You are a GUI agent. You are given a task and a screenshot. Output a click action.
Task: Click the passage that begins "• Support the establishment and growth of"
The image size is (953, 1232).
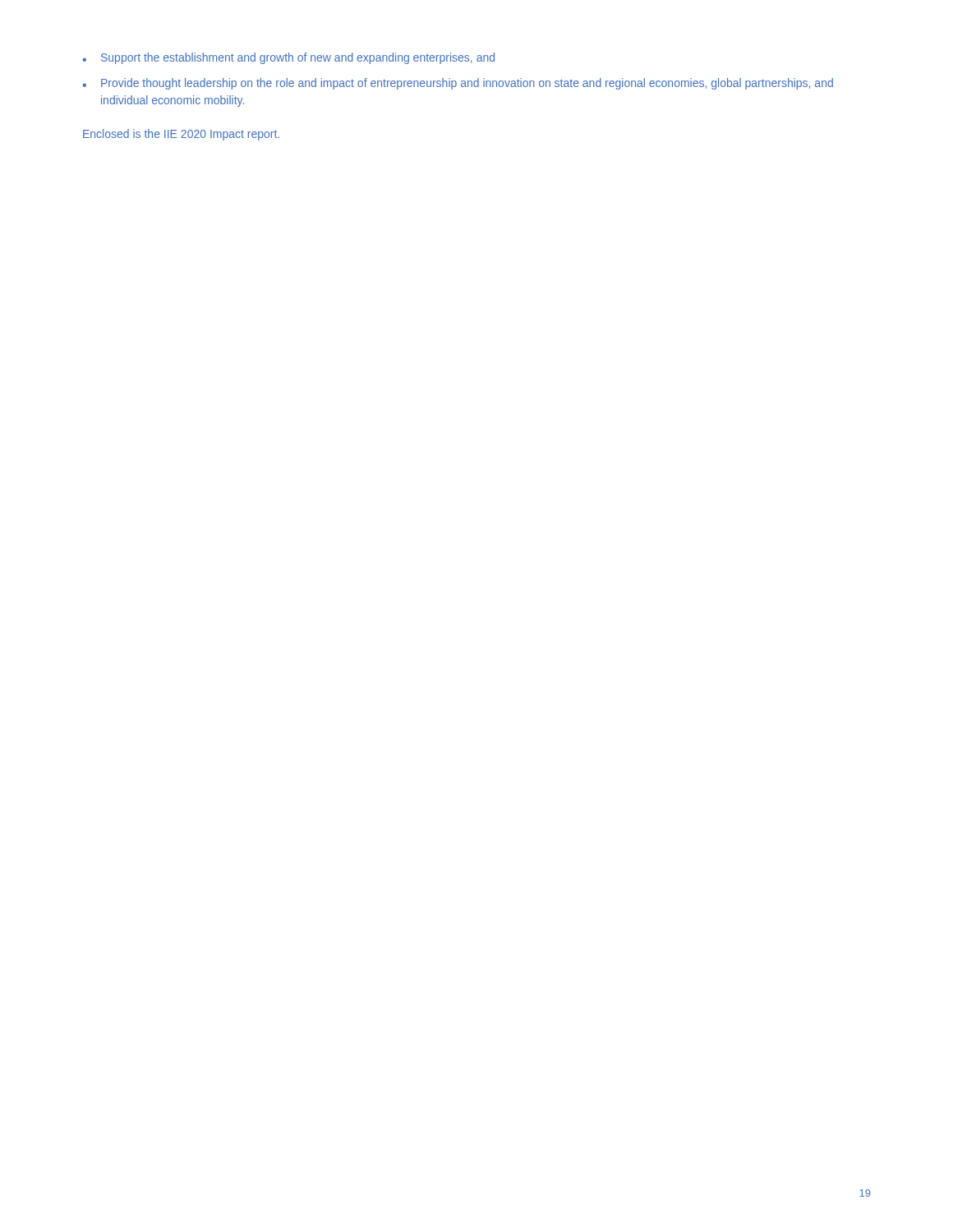tap(476, 60)
